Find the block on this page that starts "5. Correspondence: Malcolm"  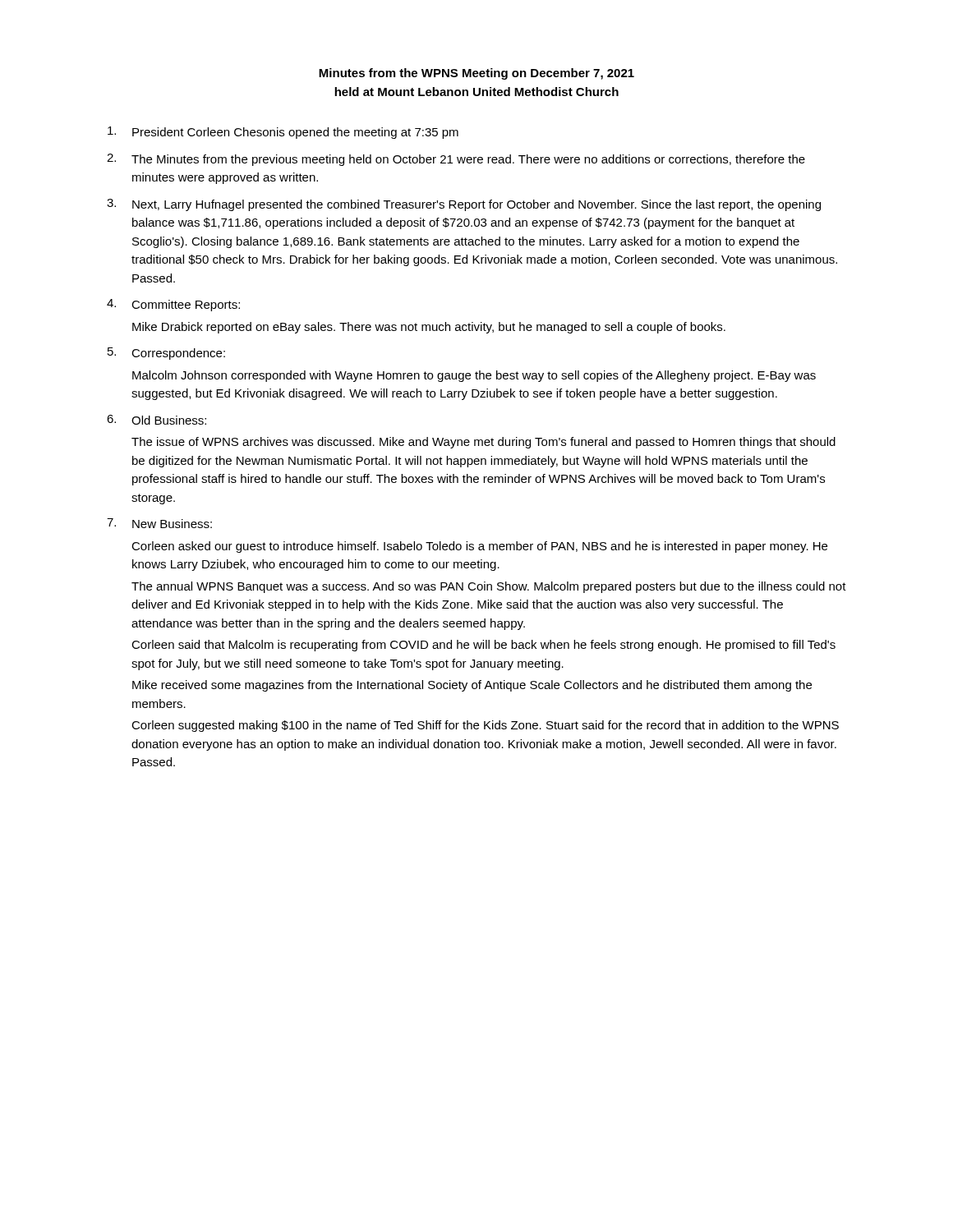click(476, 373)
